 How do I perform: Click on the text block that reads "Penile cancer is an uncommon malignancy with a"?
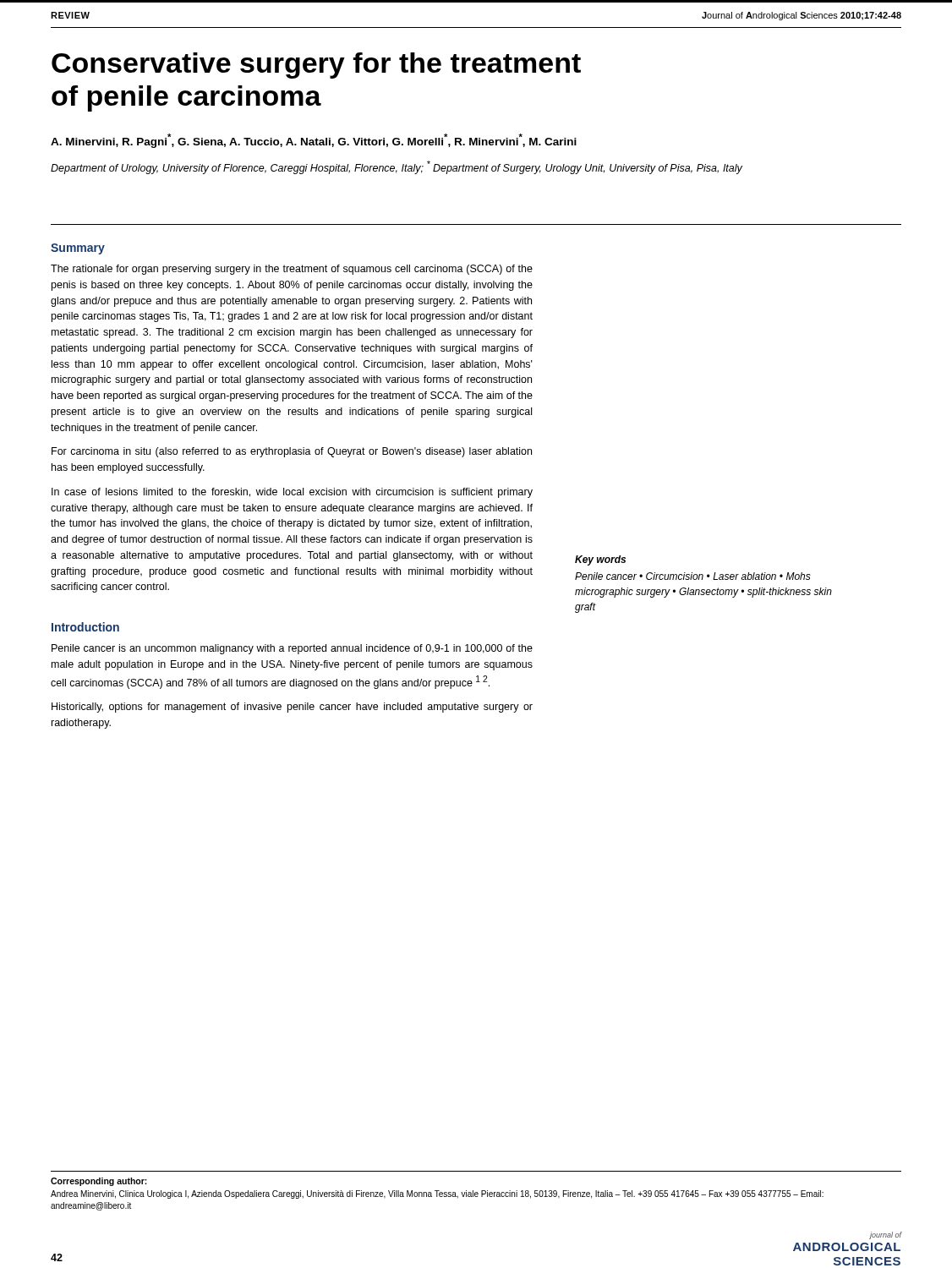(x=292, y=666)
